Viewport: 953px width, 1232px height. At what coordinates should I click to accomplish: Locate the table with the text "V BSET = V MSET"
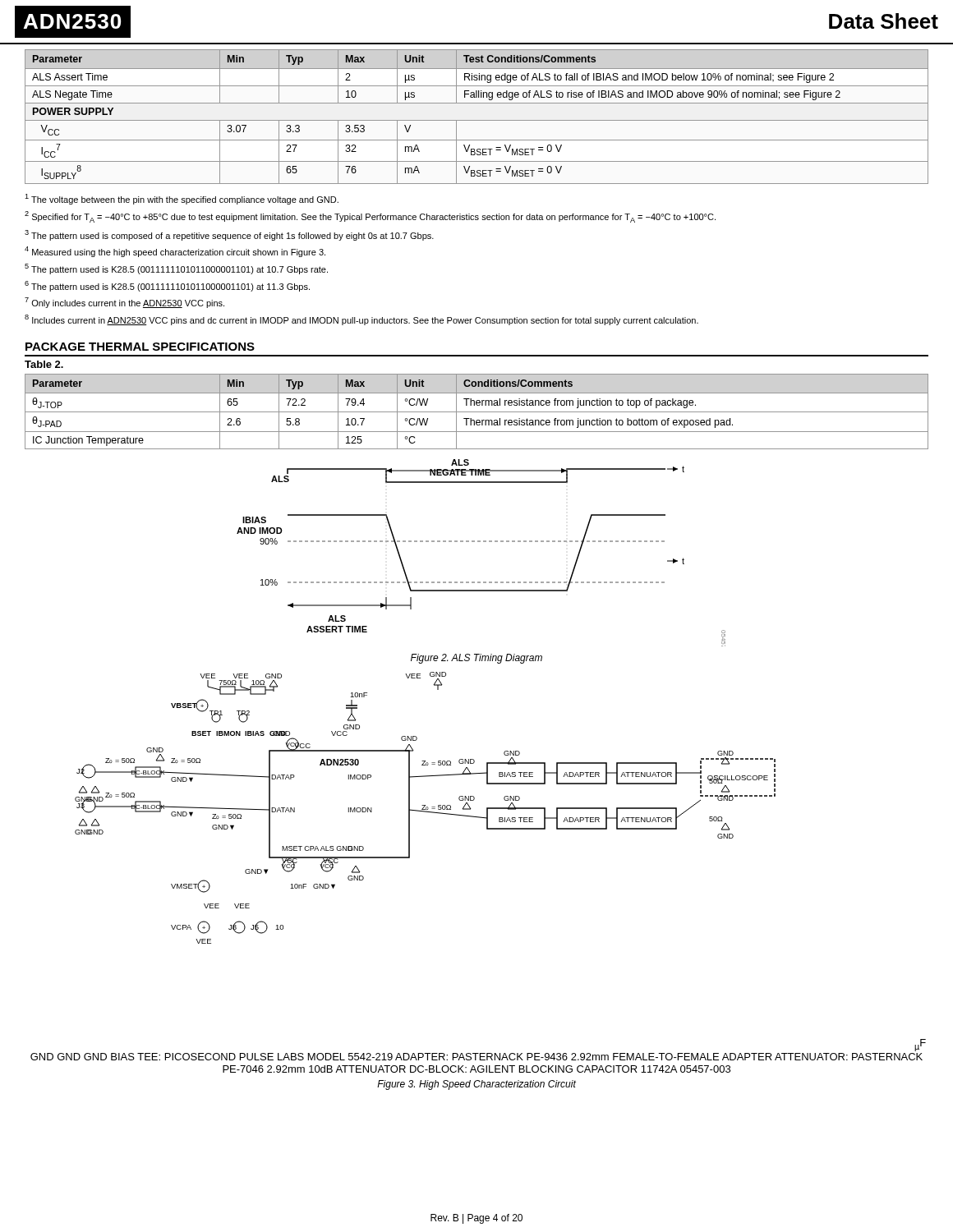click(476, 117)
